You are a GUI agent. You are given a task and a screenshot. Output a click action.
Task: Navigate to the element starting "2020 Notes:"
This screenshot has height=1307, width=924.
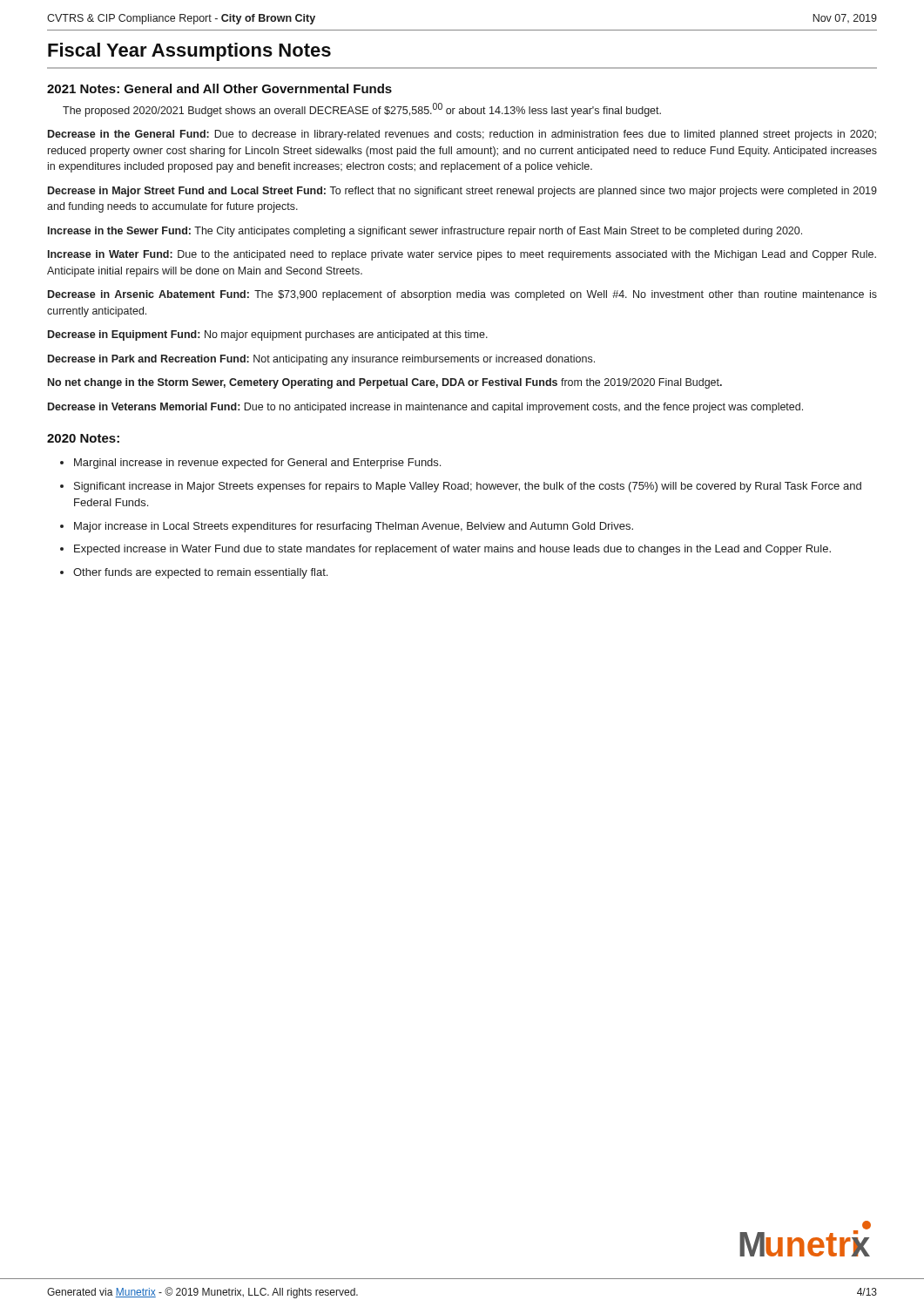(83, 438)
